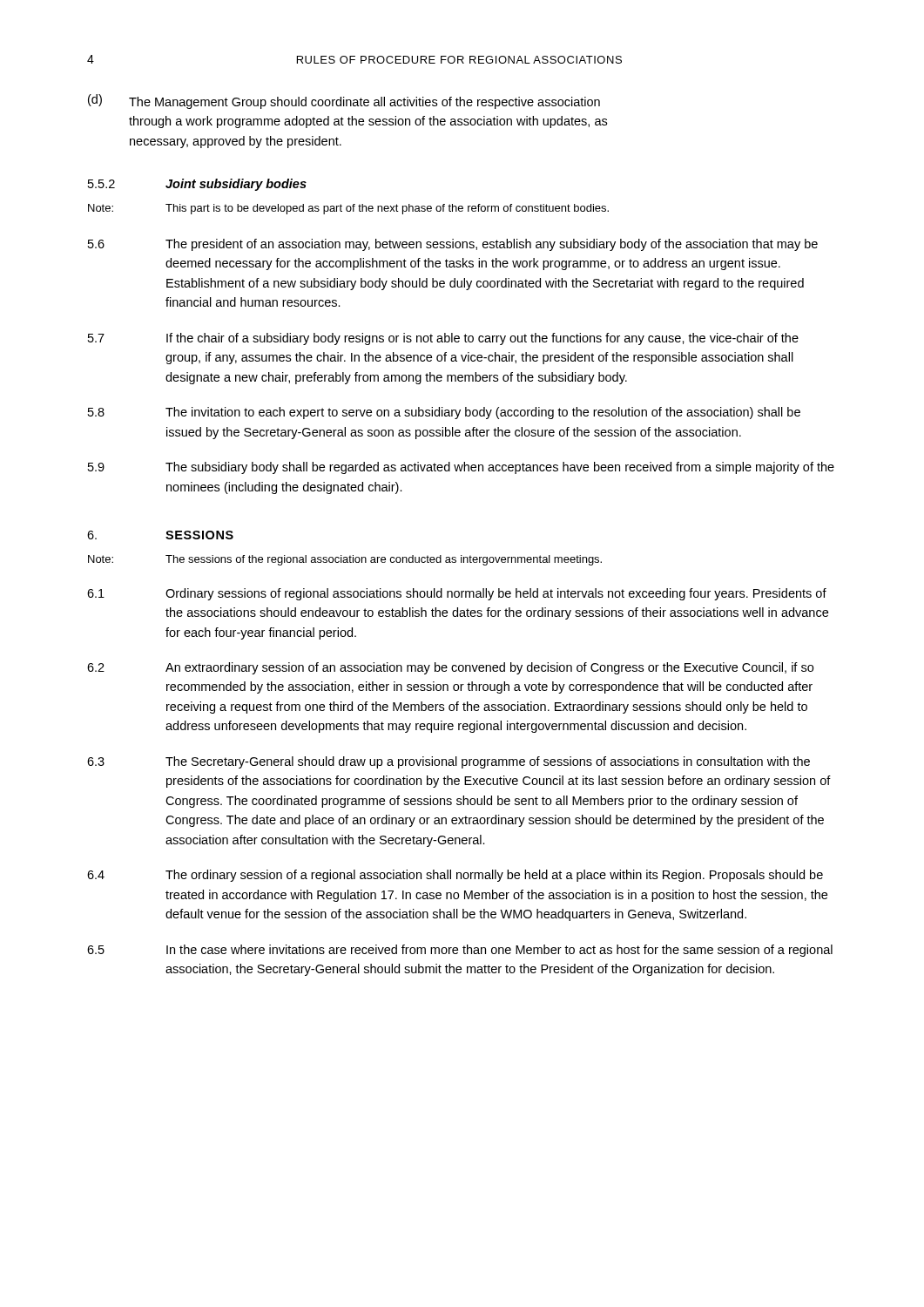The image size is (924, 1307).
Task: Click on the element starting "5.5.2 Joint subsidiary bodies"
Action: (197, 184)
